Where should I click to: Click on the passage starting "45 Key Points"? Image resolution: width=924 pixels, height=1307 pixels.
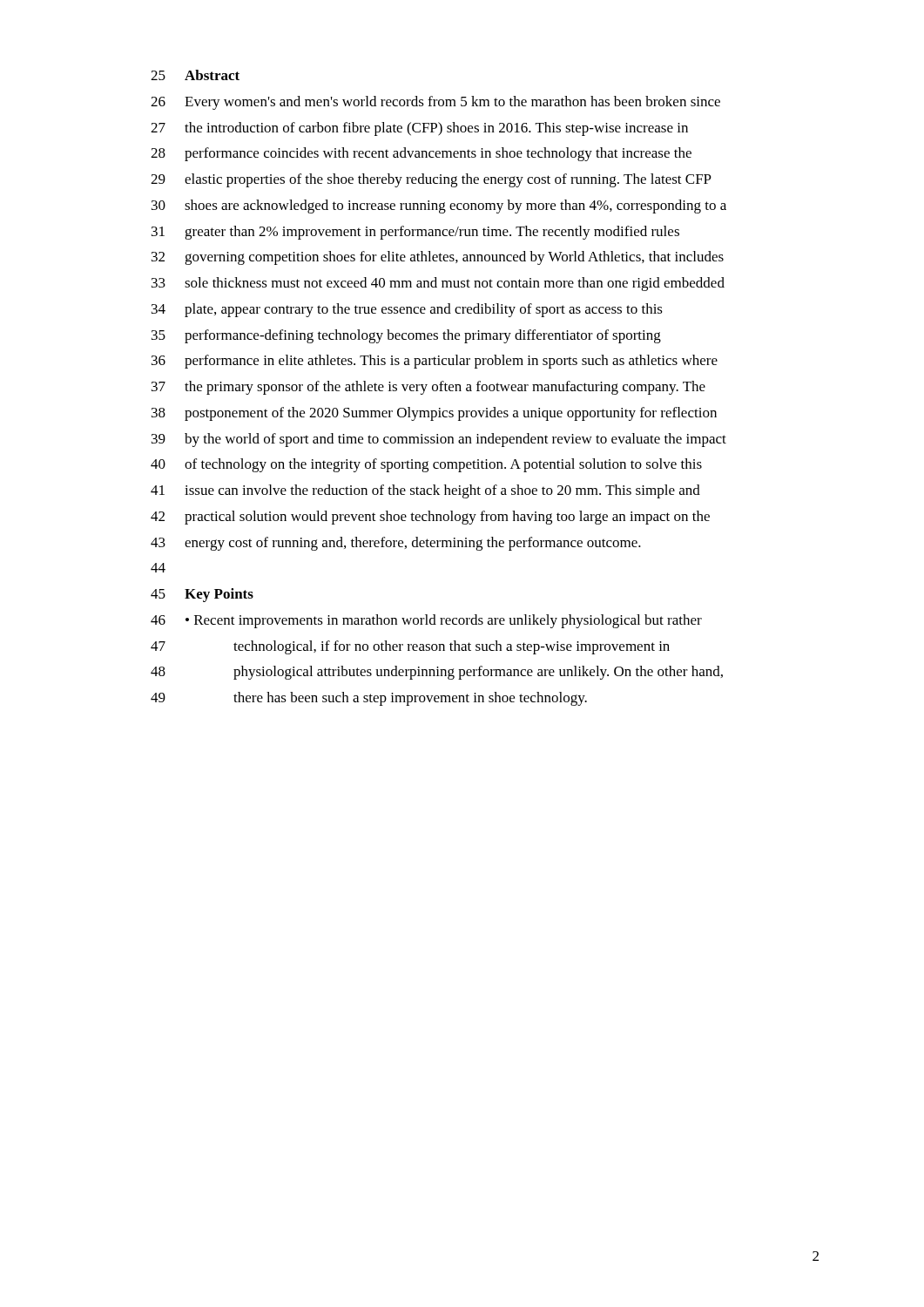pyautogui.click(x=202, y=595)
